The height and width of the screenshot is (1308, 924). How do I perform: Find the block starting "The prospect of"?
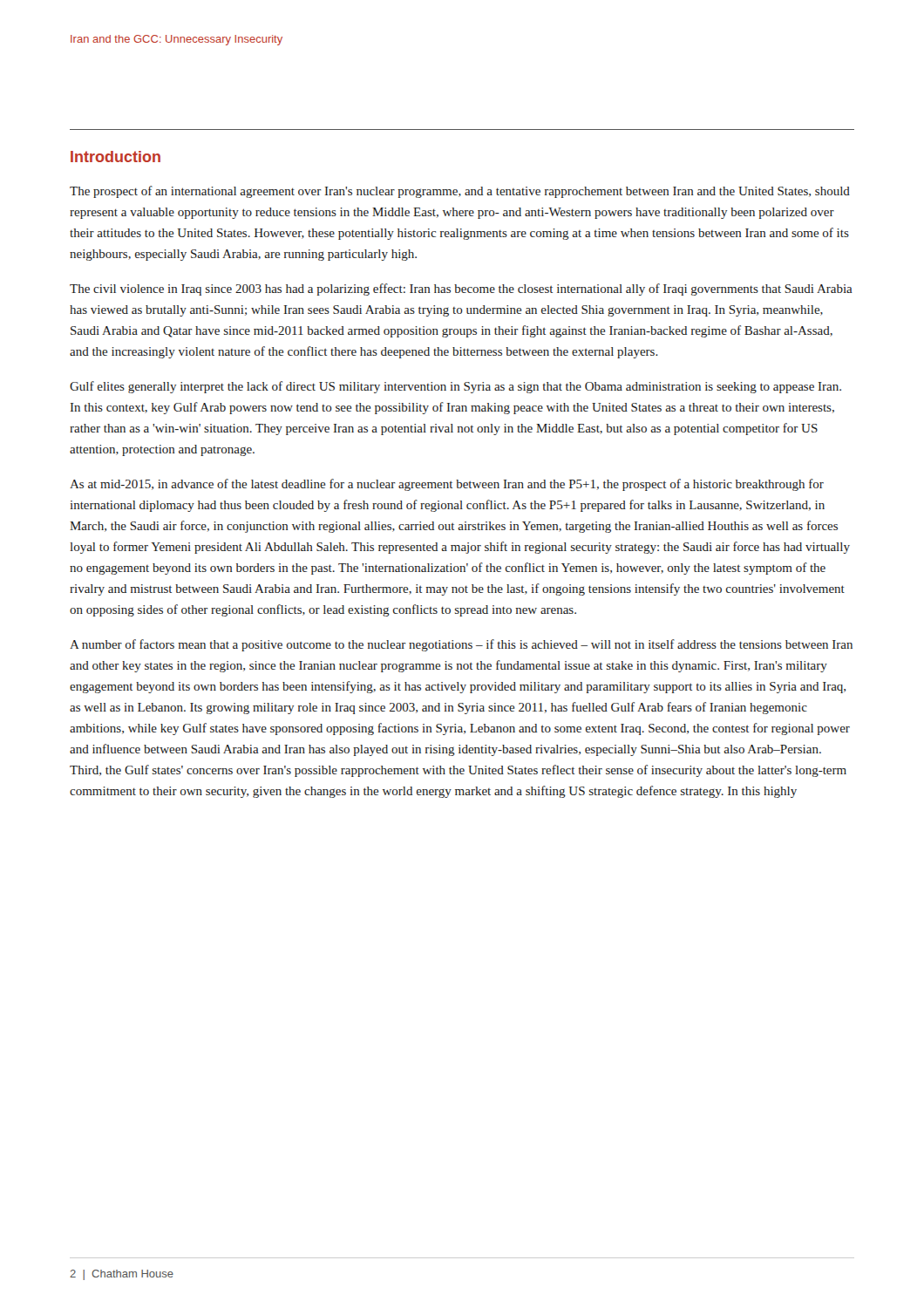(x=460, y=222)
